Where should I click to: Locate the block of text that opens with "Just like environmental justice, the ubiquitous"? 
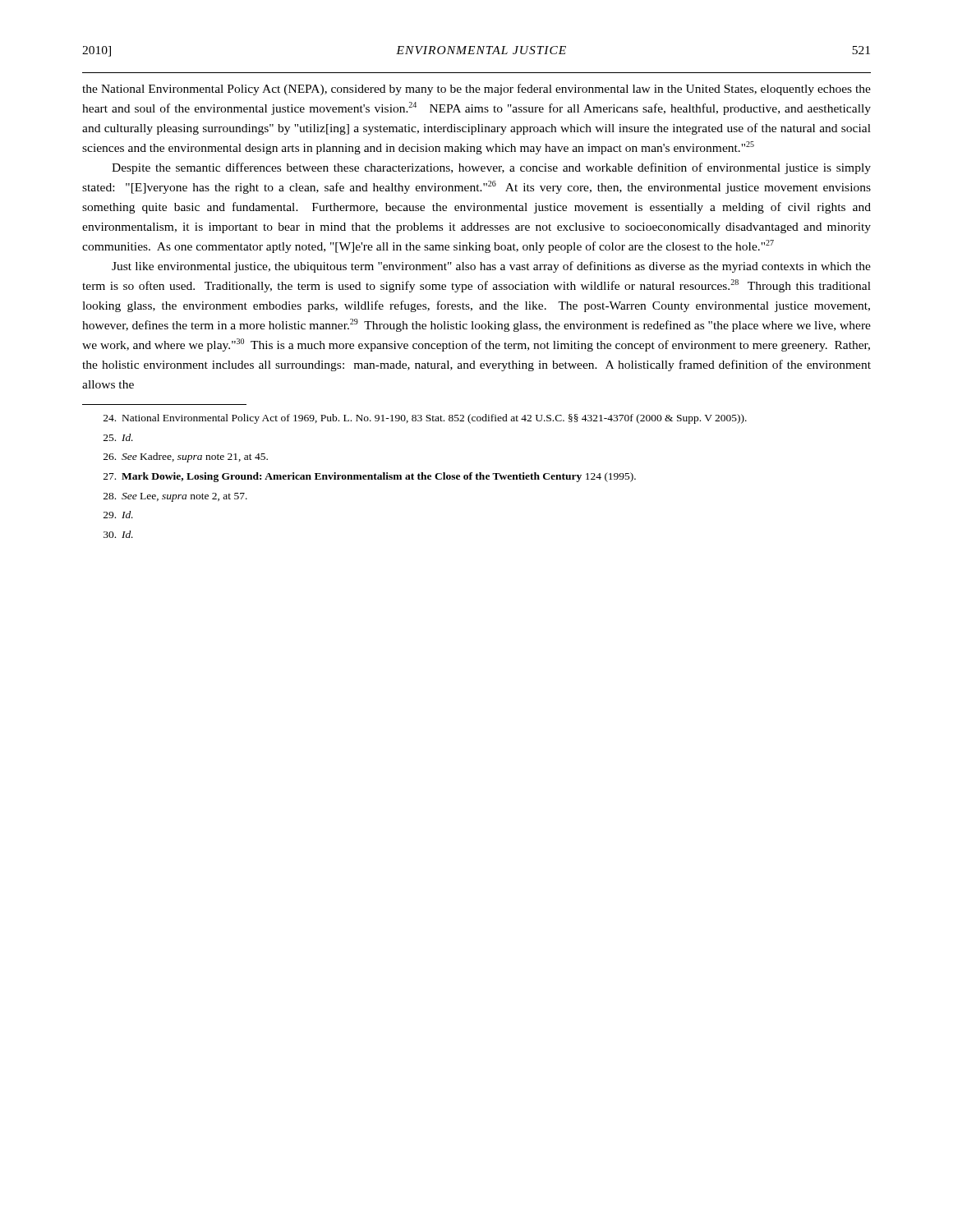coord(476,325)
